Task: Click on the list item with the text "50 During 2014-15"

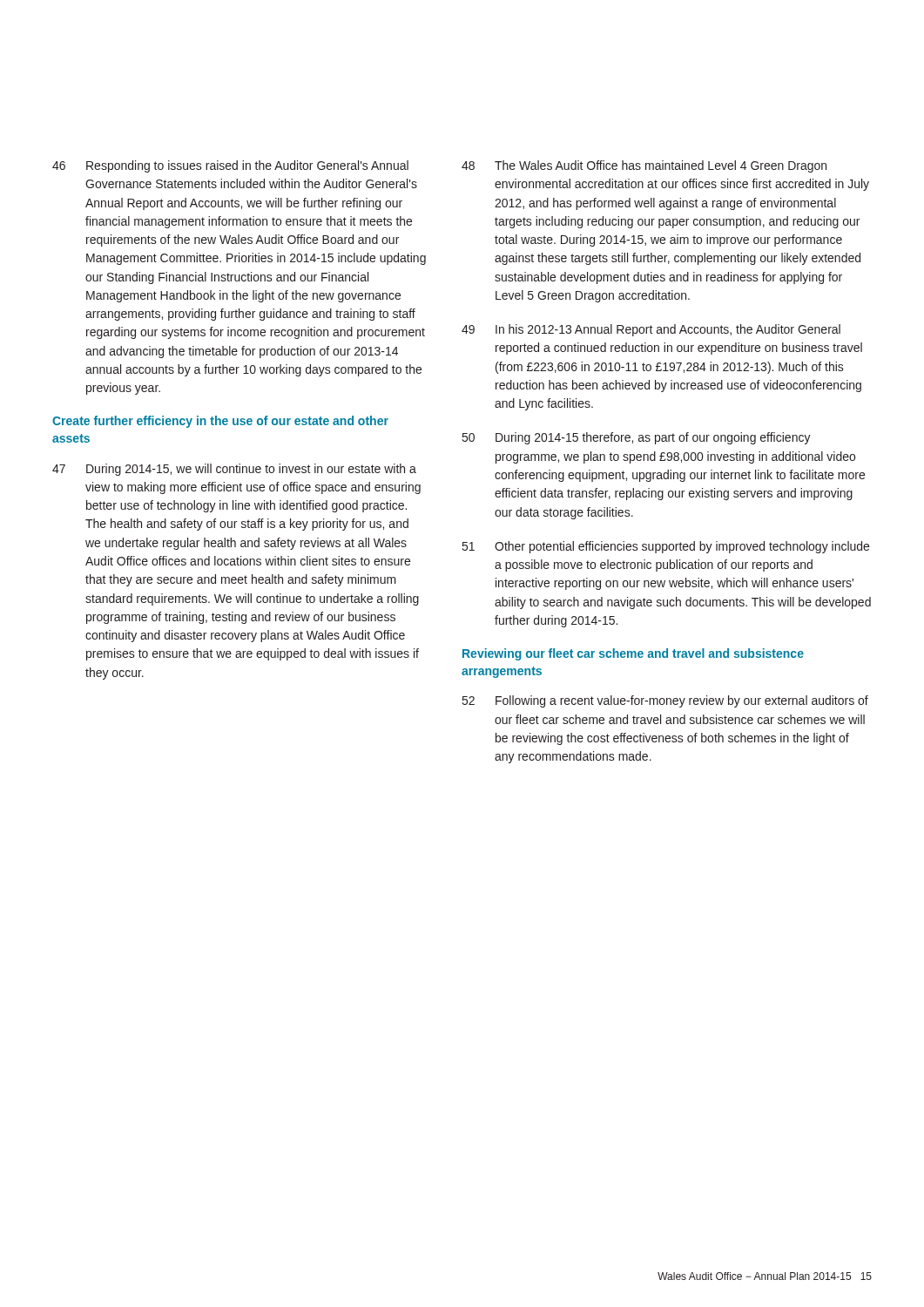Action: coord(667,475)
